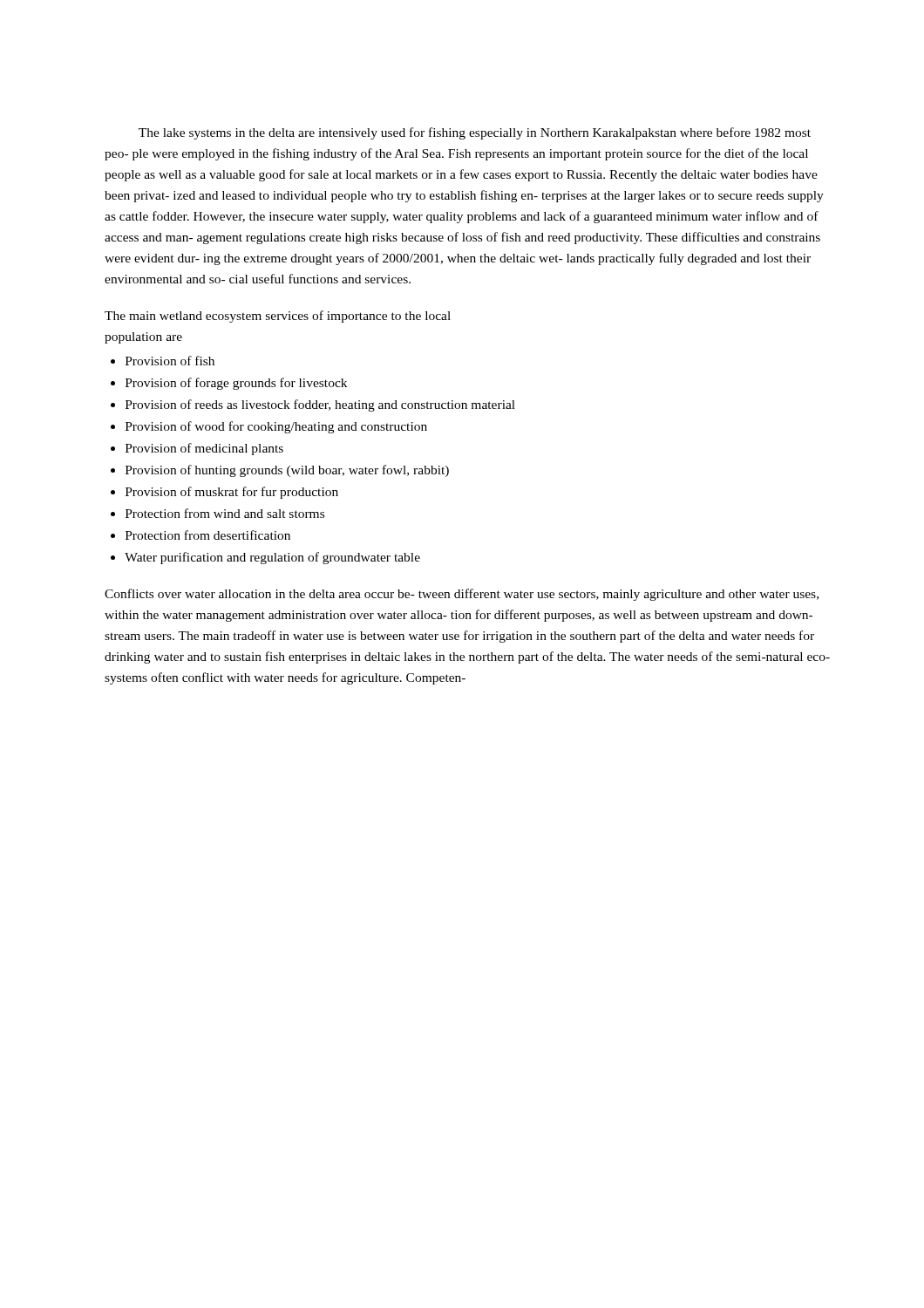The width and height of the screenshot is (924, 1308).
Task: Locate the region starting "Provision of forage"
Action: 236,383
